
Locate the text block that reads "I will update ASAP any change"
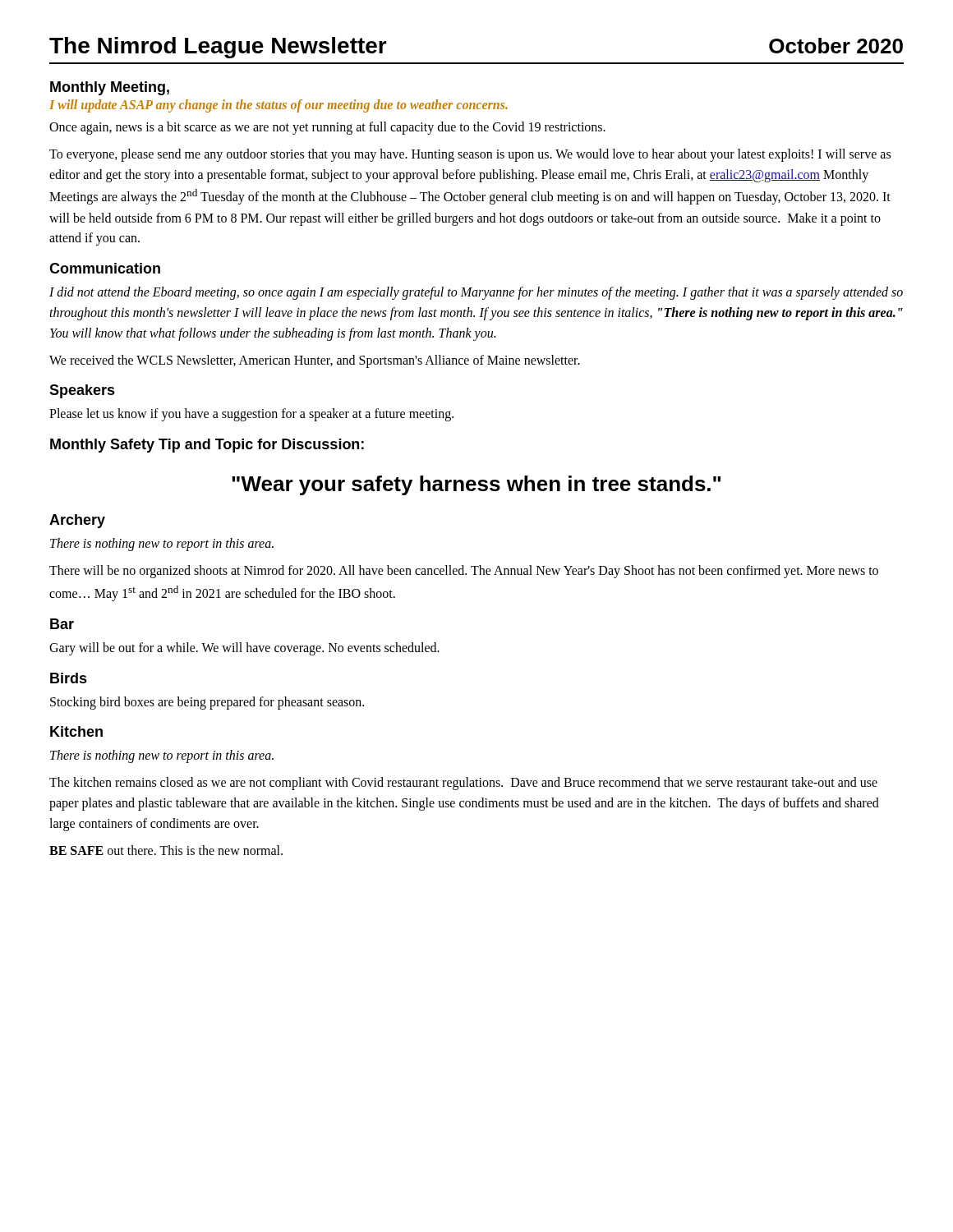point(279,105)
